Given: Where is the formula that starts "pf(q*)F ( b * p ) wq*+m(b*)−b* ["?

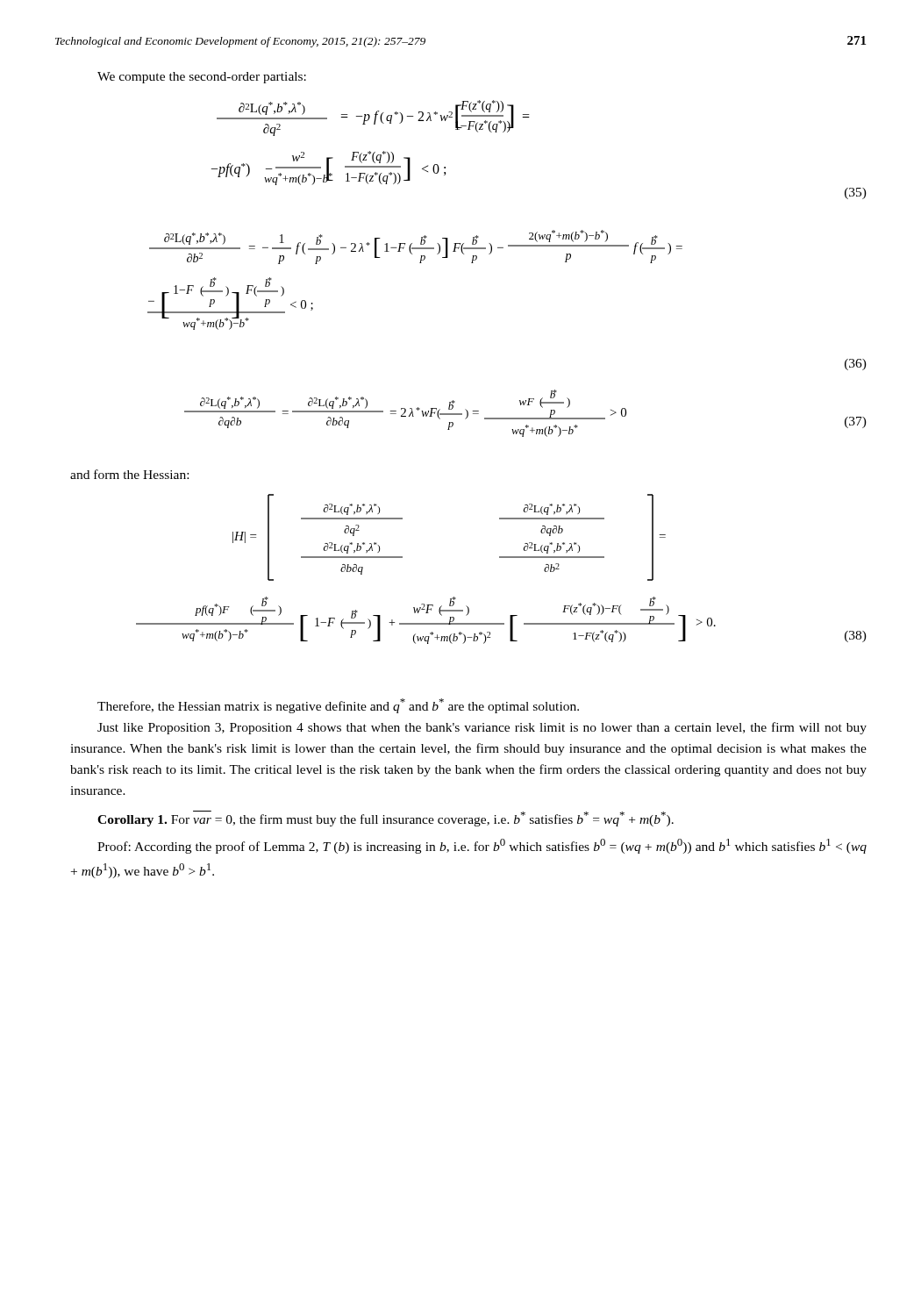Looking at the screenshot, I should tap(468, 635).
